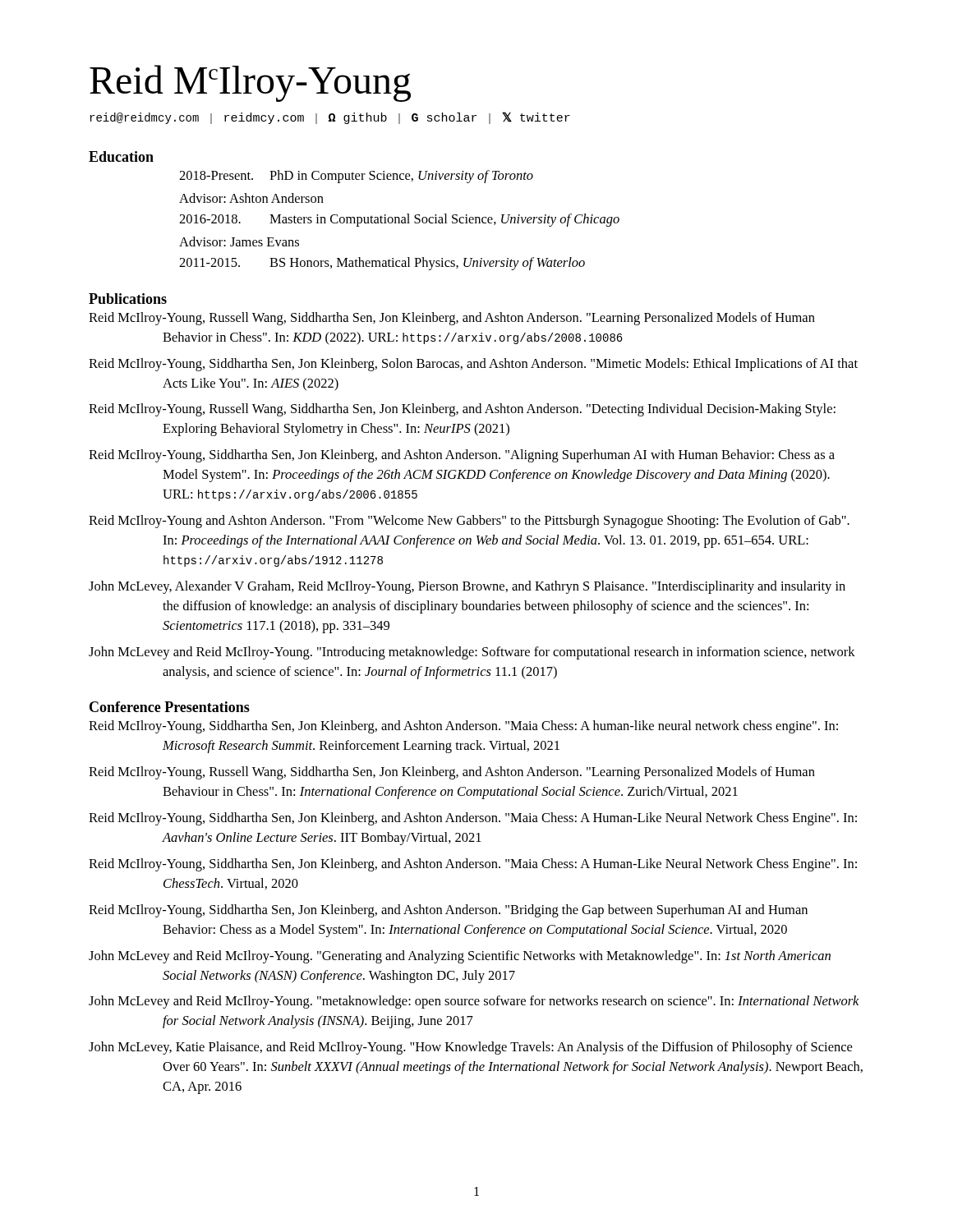Where is the passage that starts "reid@reidmcy.com | reidmcy.com |"?

(x=330, y=118)
